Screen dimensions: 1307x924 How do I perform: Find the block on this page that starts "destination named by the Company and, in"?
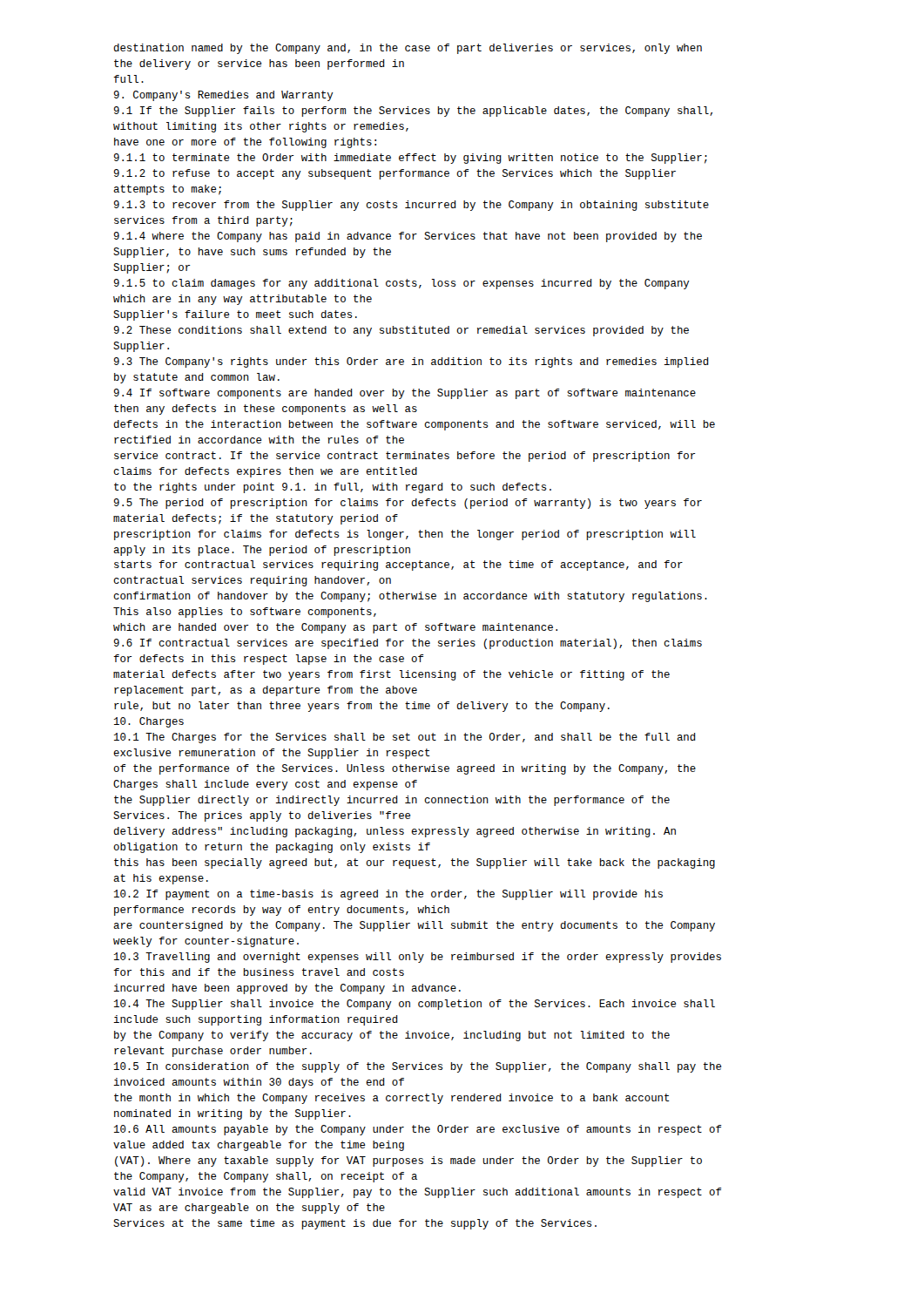pyautogui.click(x=418, y=636)
